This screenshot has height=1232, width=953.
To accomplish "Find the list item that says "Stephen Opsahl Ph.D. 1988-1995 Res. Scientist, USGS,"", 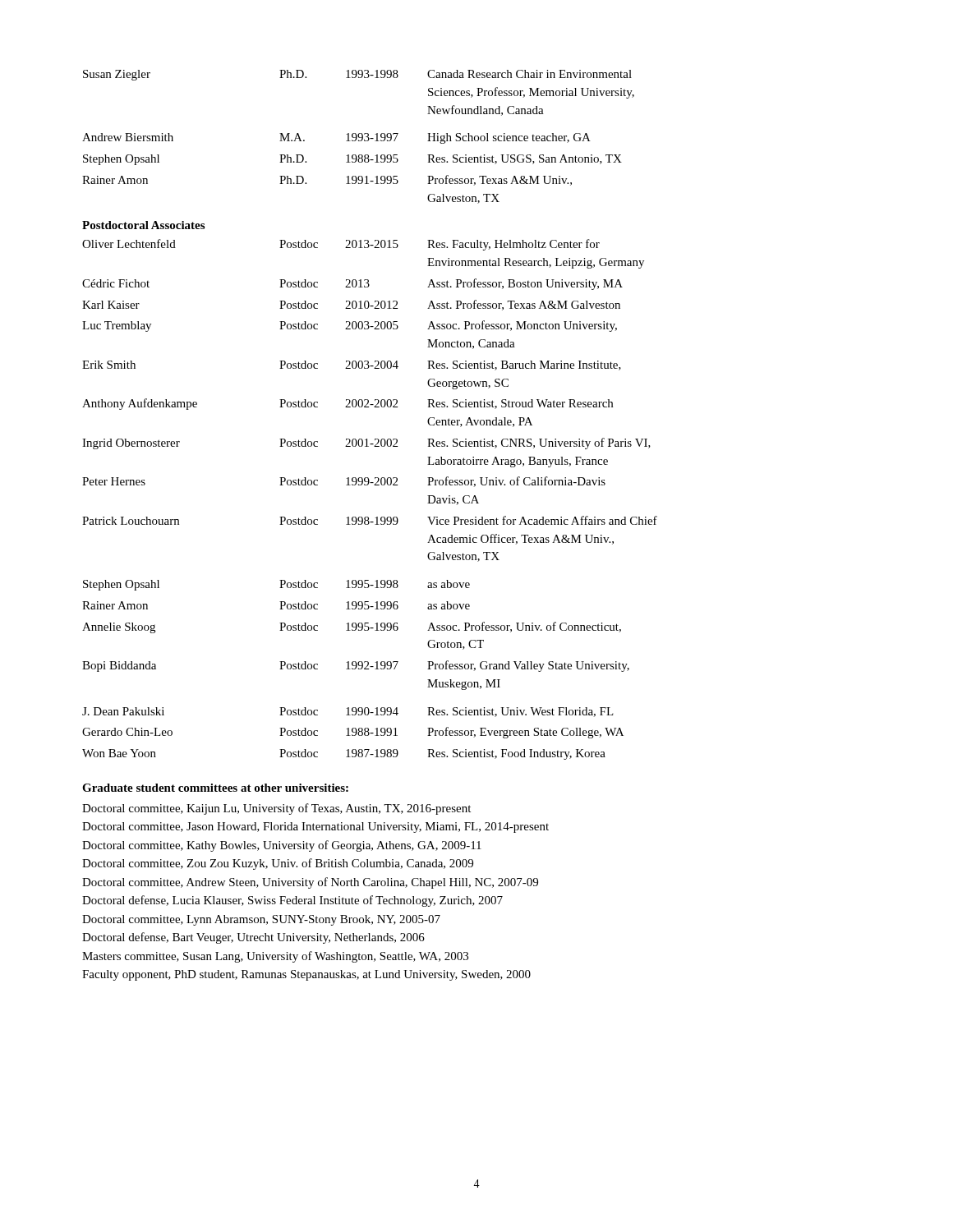I will coord(476,159).
